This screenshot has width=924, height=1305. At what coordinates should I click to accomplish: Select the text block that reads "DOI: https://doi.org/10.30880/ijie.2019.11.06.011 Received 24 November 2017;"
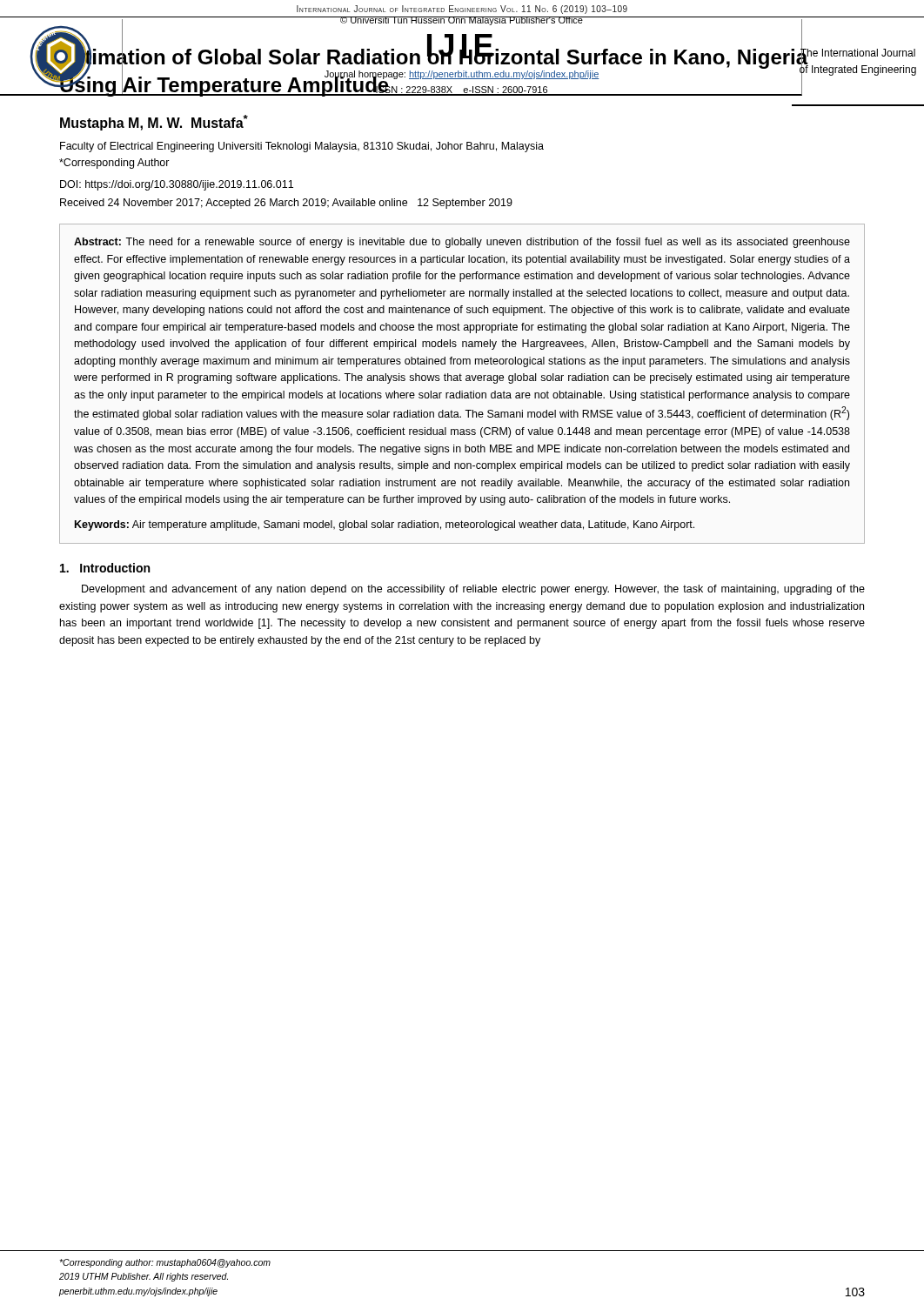pyautogui.click(x=286, y=193)
